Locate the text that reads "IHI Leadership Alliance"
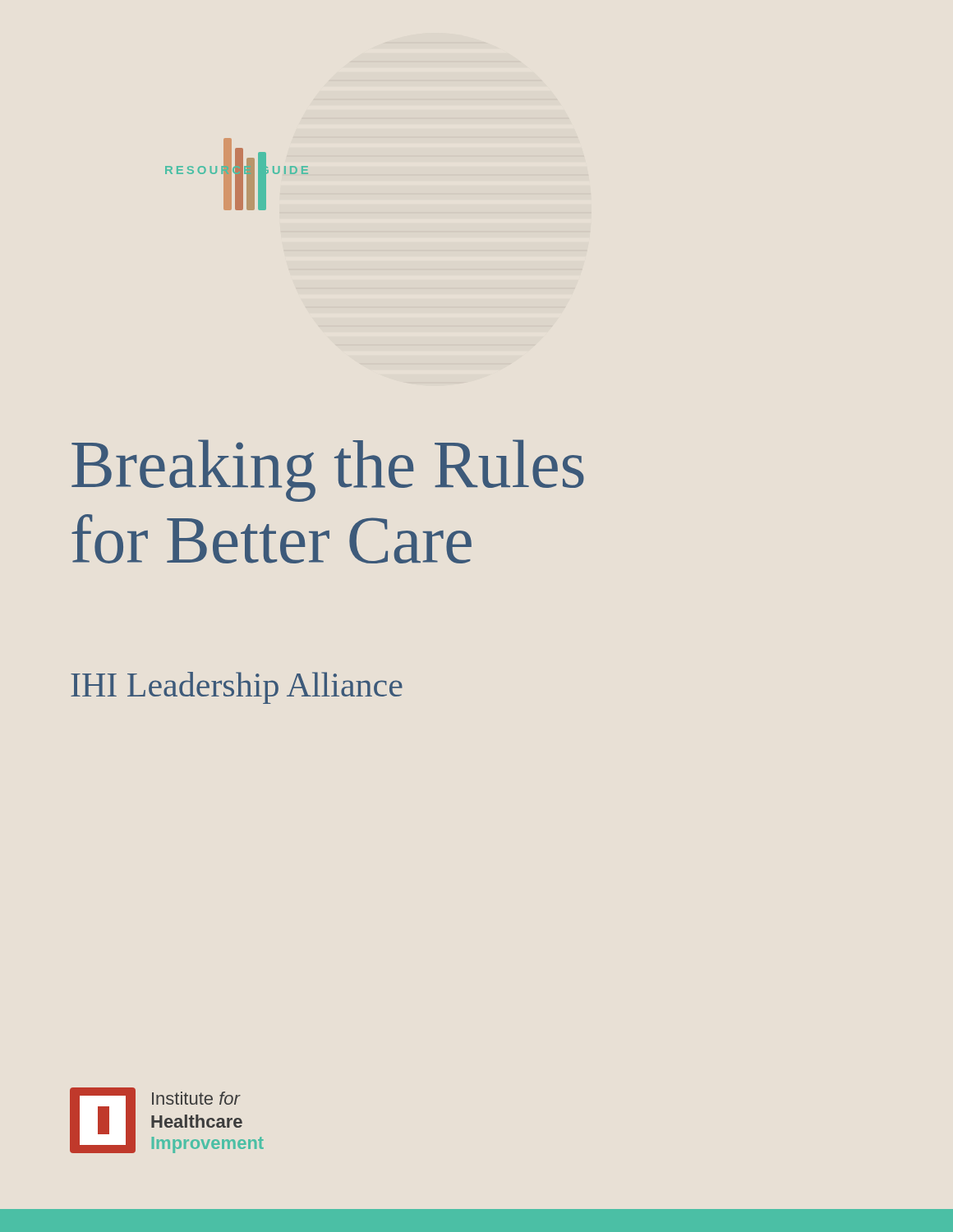This screenshot has height=1232, width=953. (237, 685)
